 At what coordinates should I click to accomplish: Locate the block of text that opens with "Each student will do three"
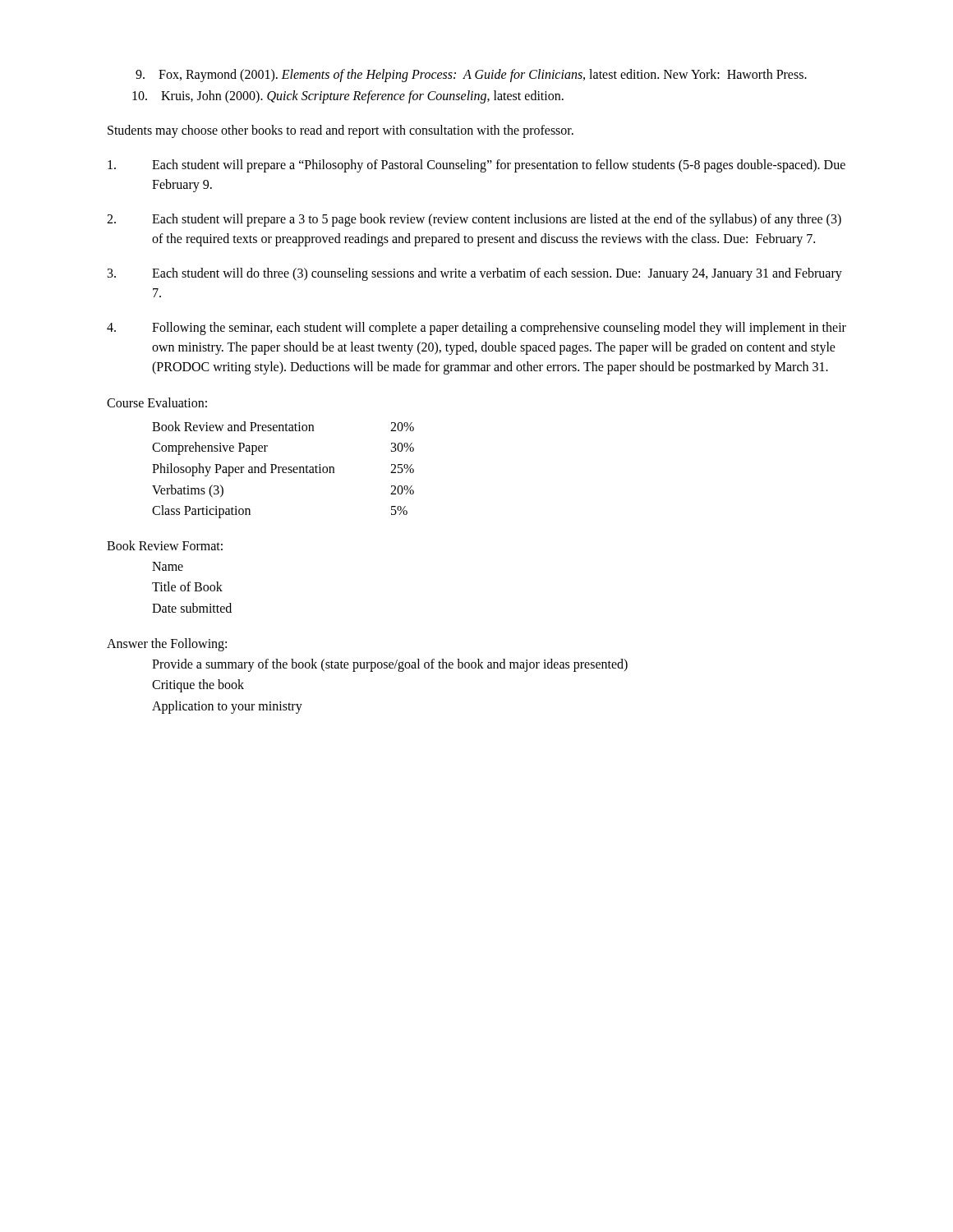tap(476, 283)
